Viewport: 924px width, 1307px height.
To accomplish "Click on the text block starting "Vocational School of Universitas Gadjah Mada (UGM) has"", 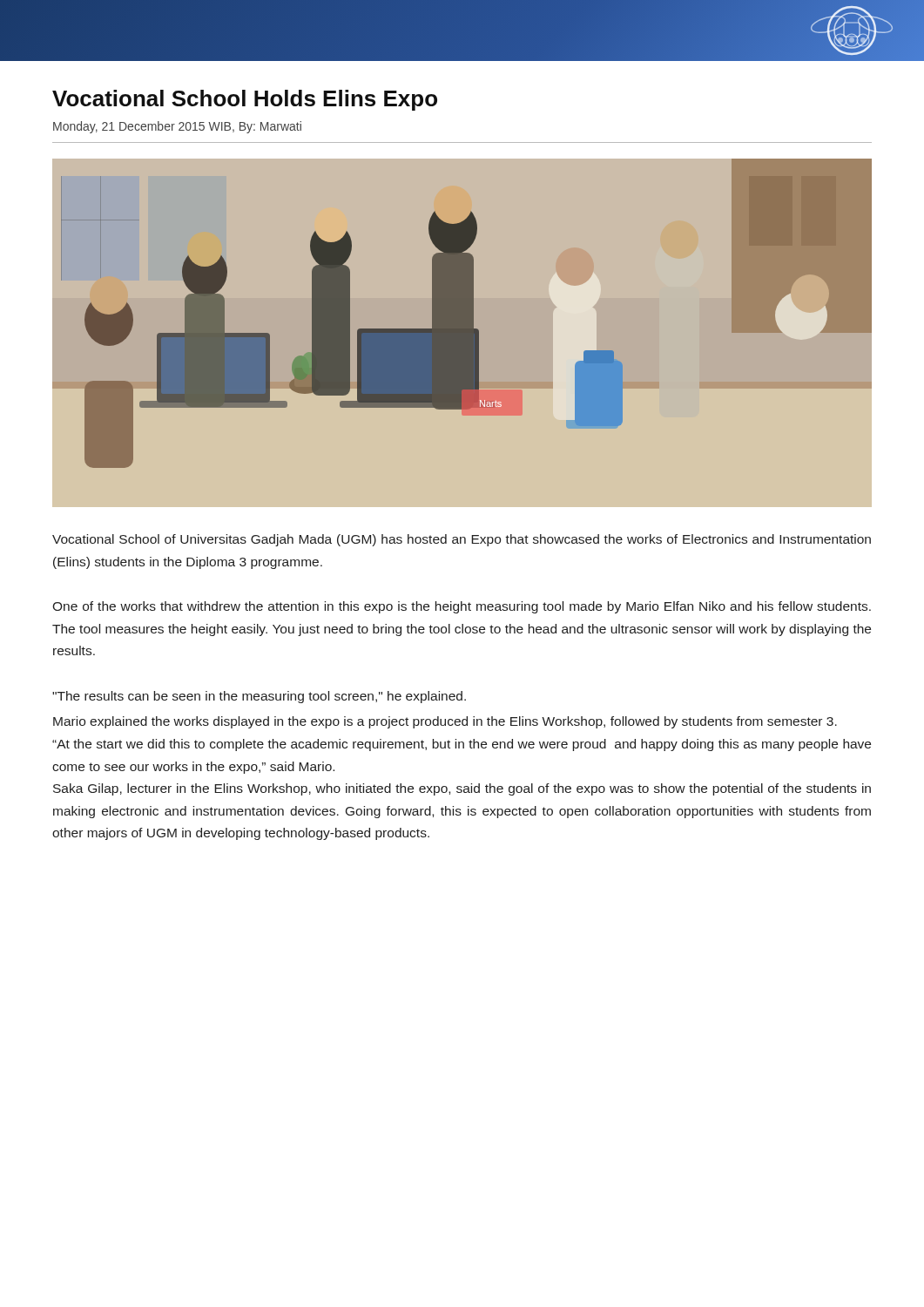I will [x=462, y=550].
